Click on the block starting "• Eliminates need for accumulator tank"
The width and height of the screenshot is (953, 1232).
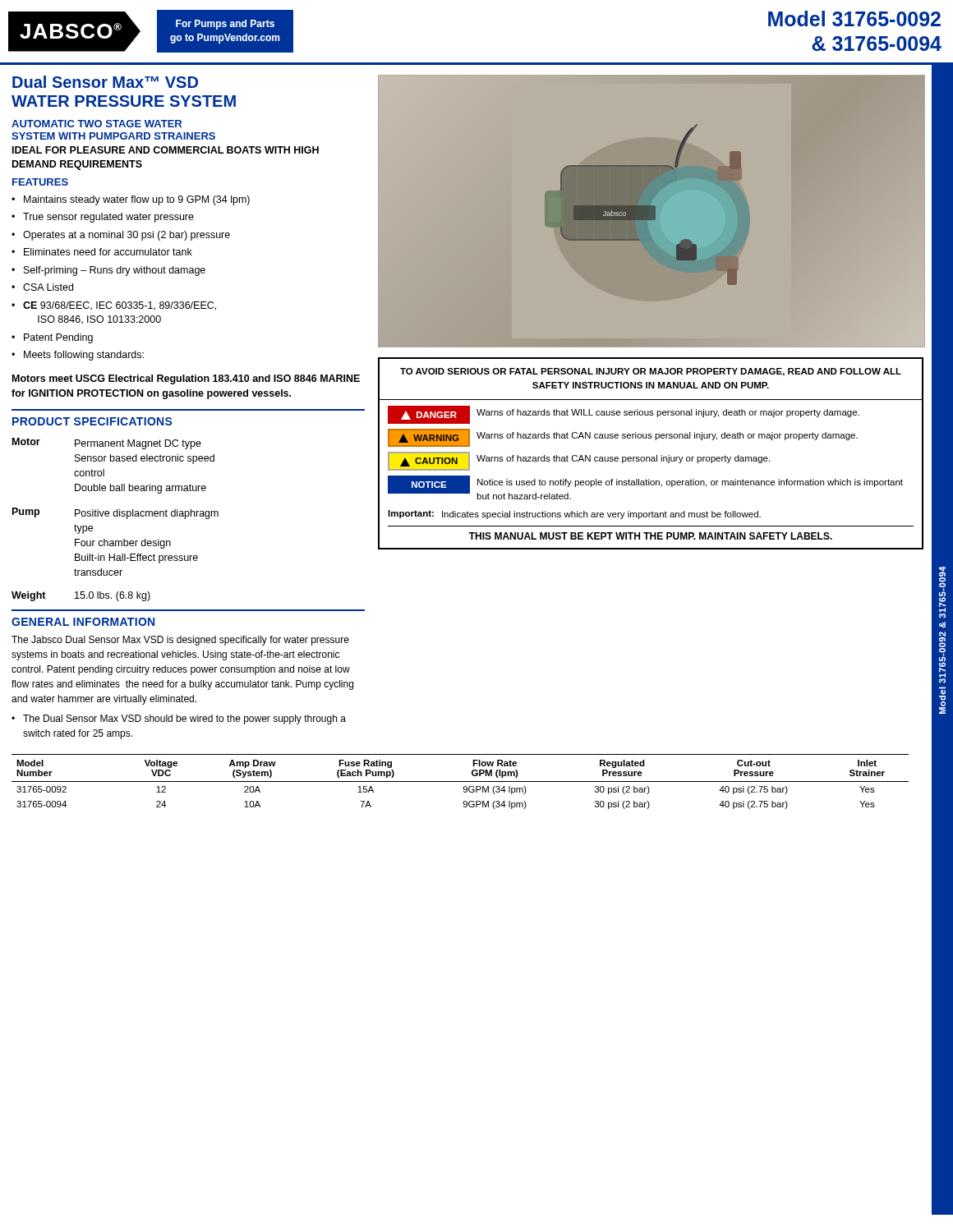[102, 253]
